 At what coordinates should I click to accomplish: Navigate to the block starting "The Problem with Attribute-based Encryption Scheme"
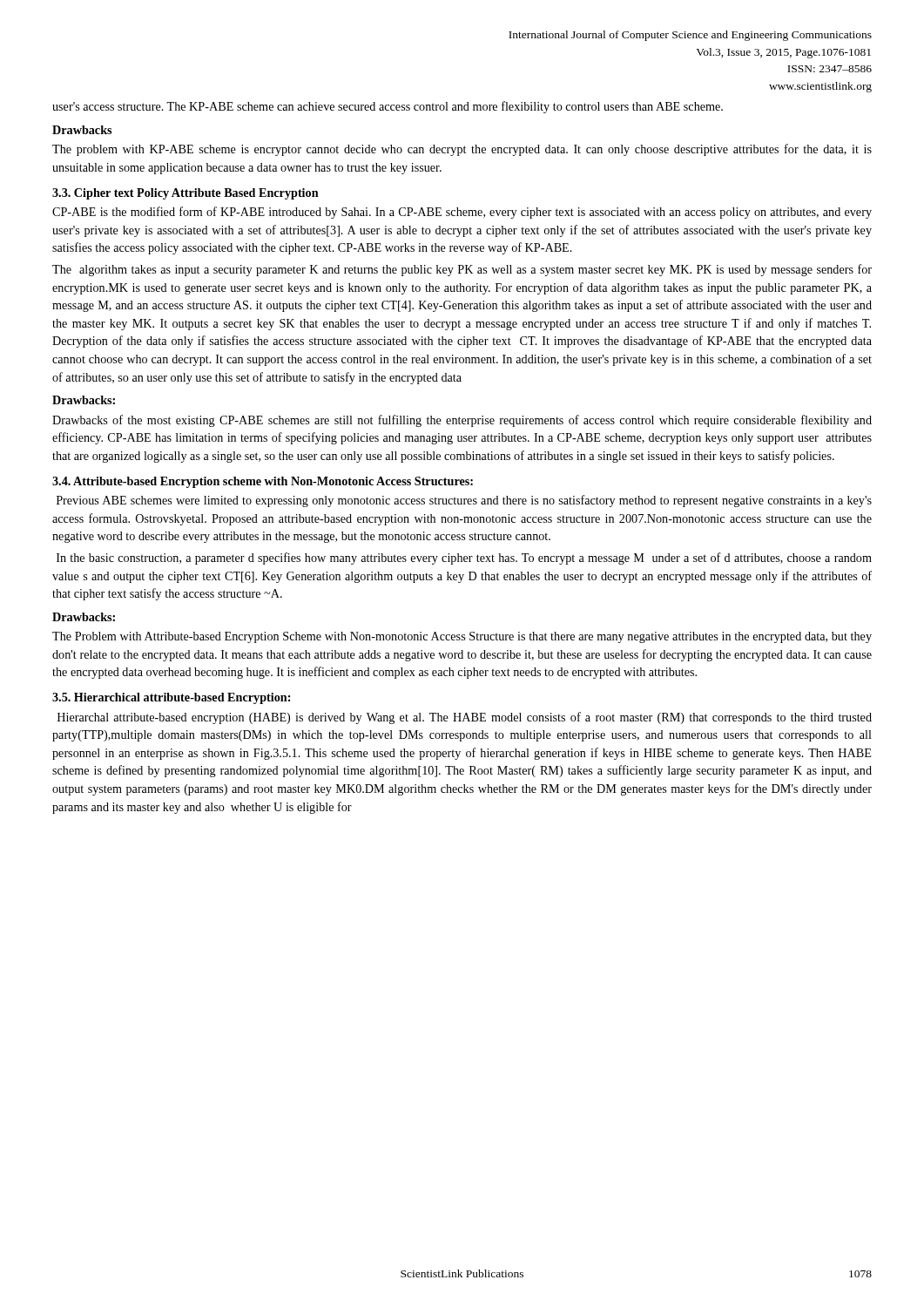pos(462,655)
